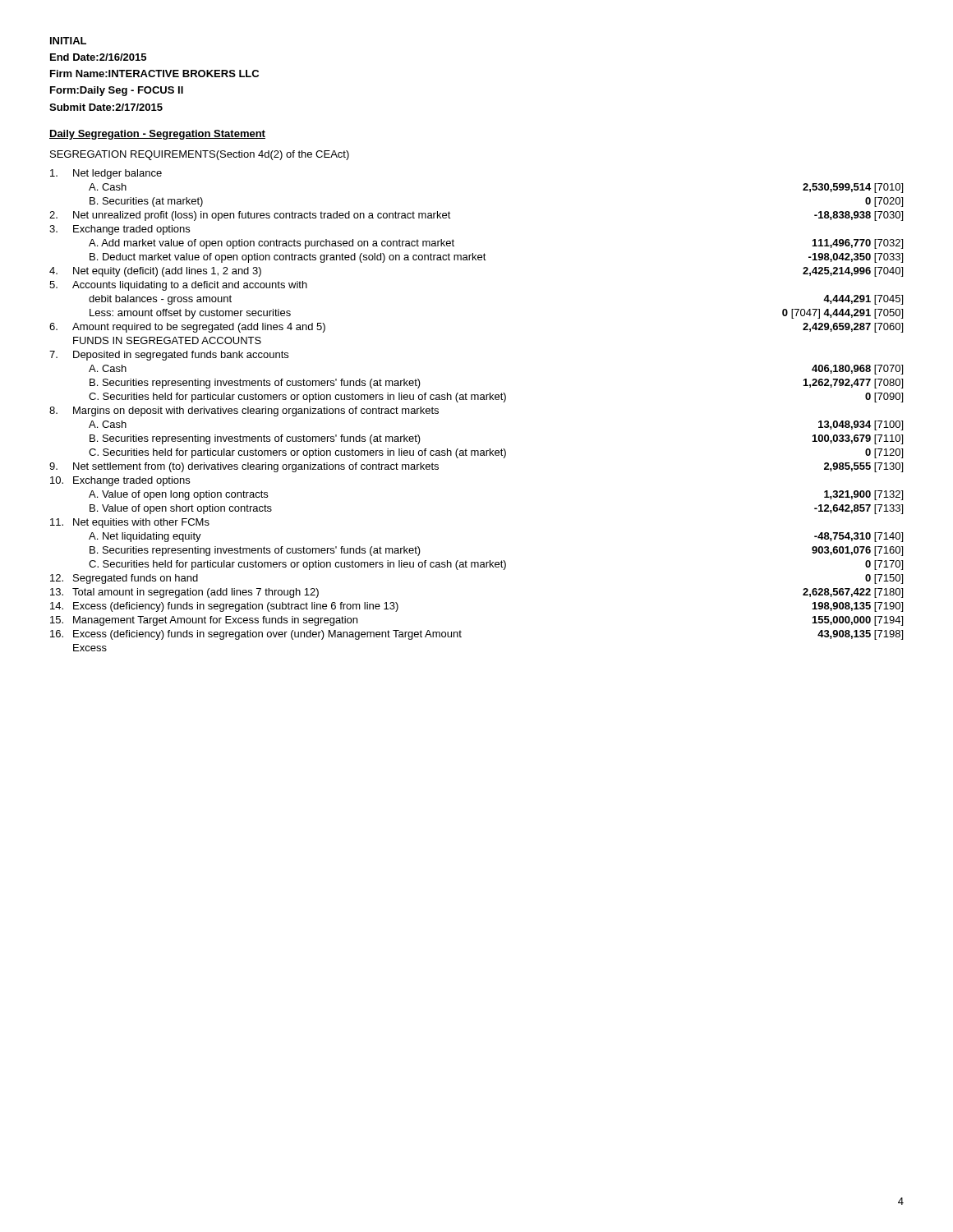Click on the list item that says "7. Deposited in"

click(x=169, y=356)
